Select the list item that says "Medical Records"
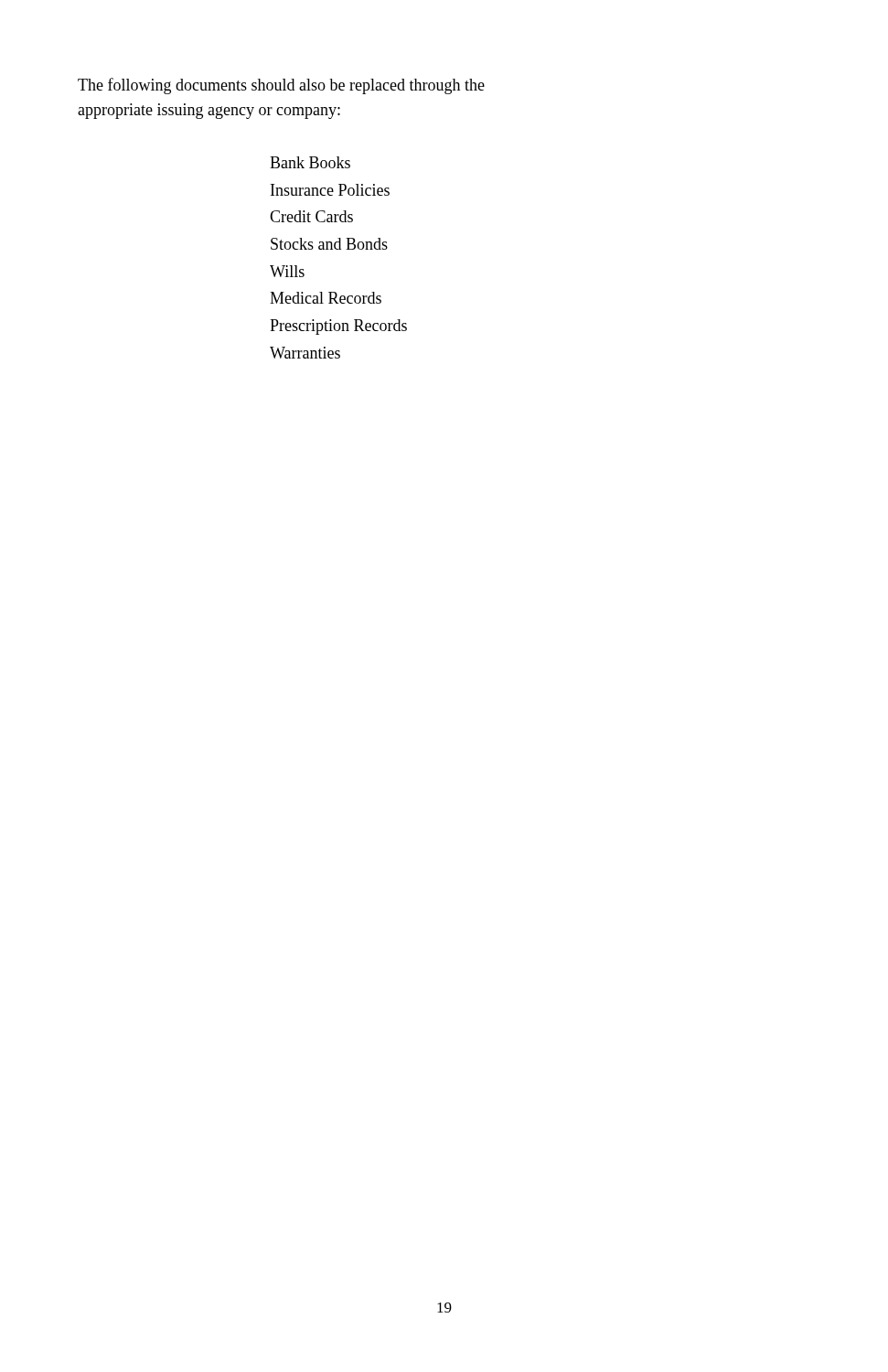Viewport: 888px width, 1372px height. point(326,299)
